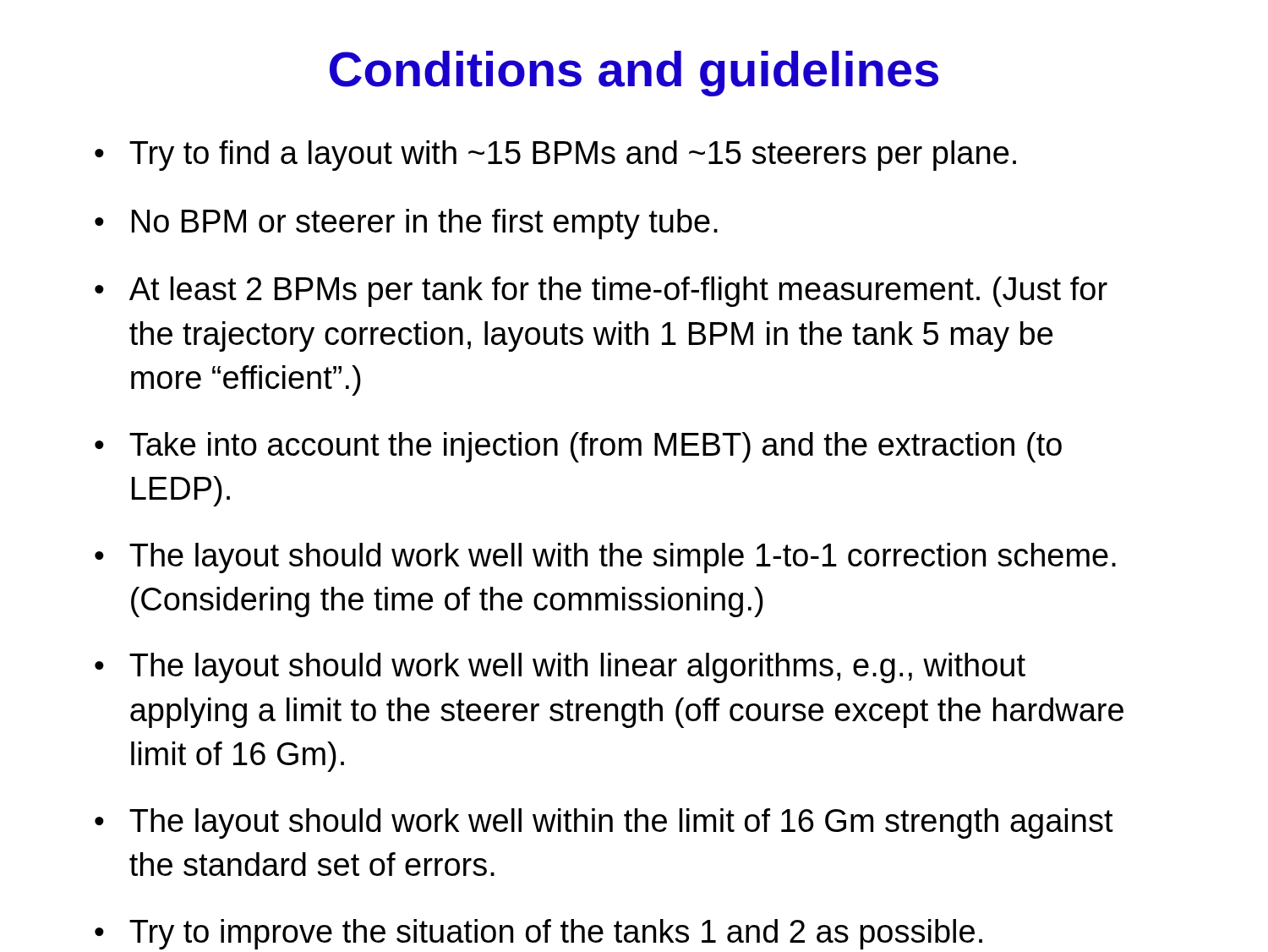Find the element starting "• Try to improve the situation of the"

[539, 931]
